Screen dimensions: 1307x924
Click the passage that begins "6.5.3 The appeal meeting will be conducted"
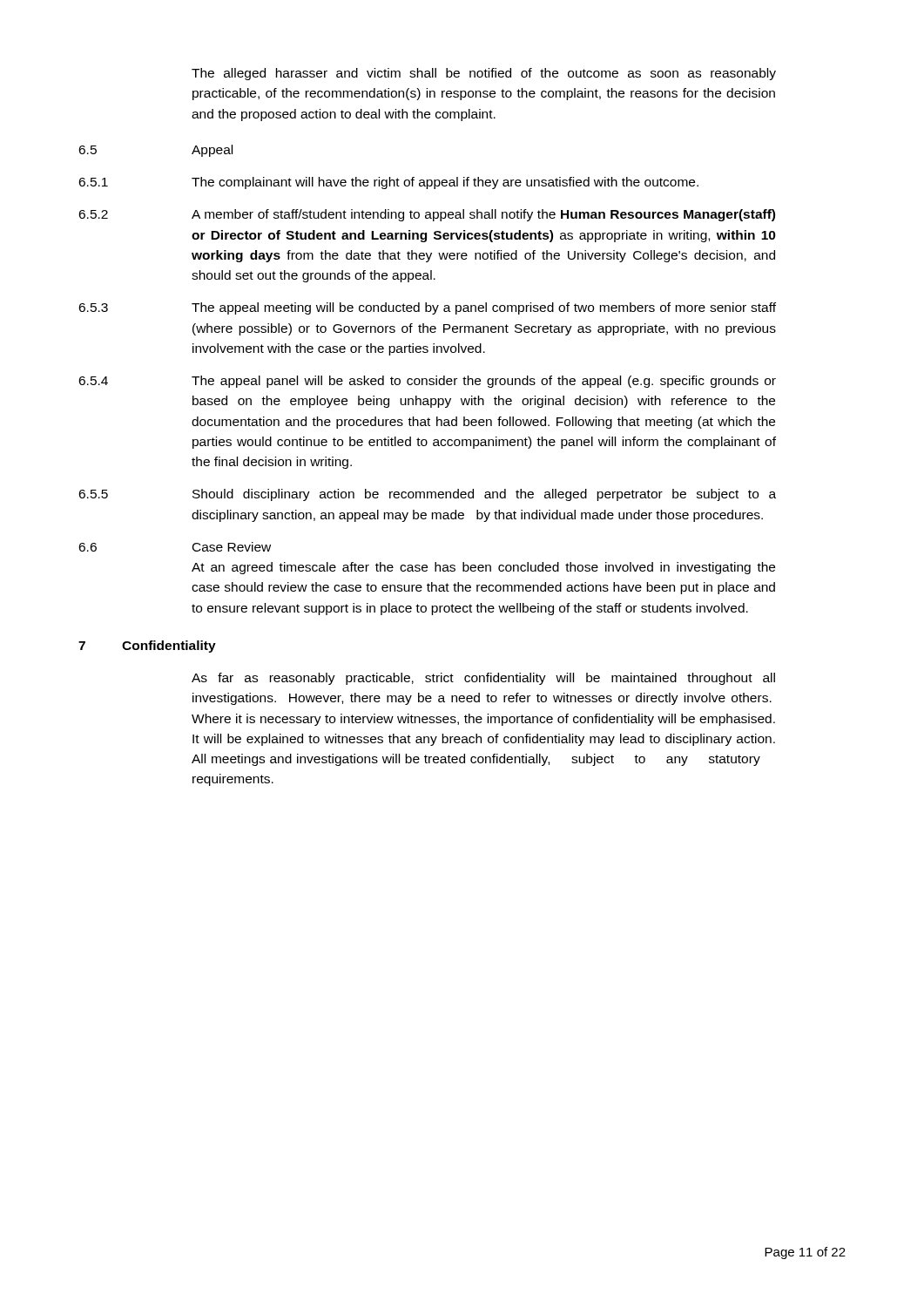427,328
